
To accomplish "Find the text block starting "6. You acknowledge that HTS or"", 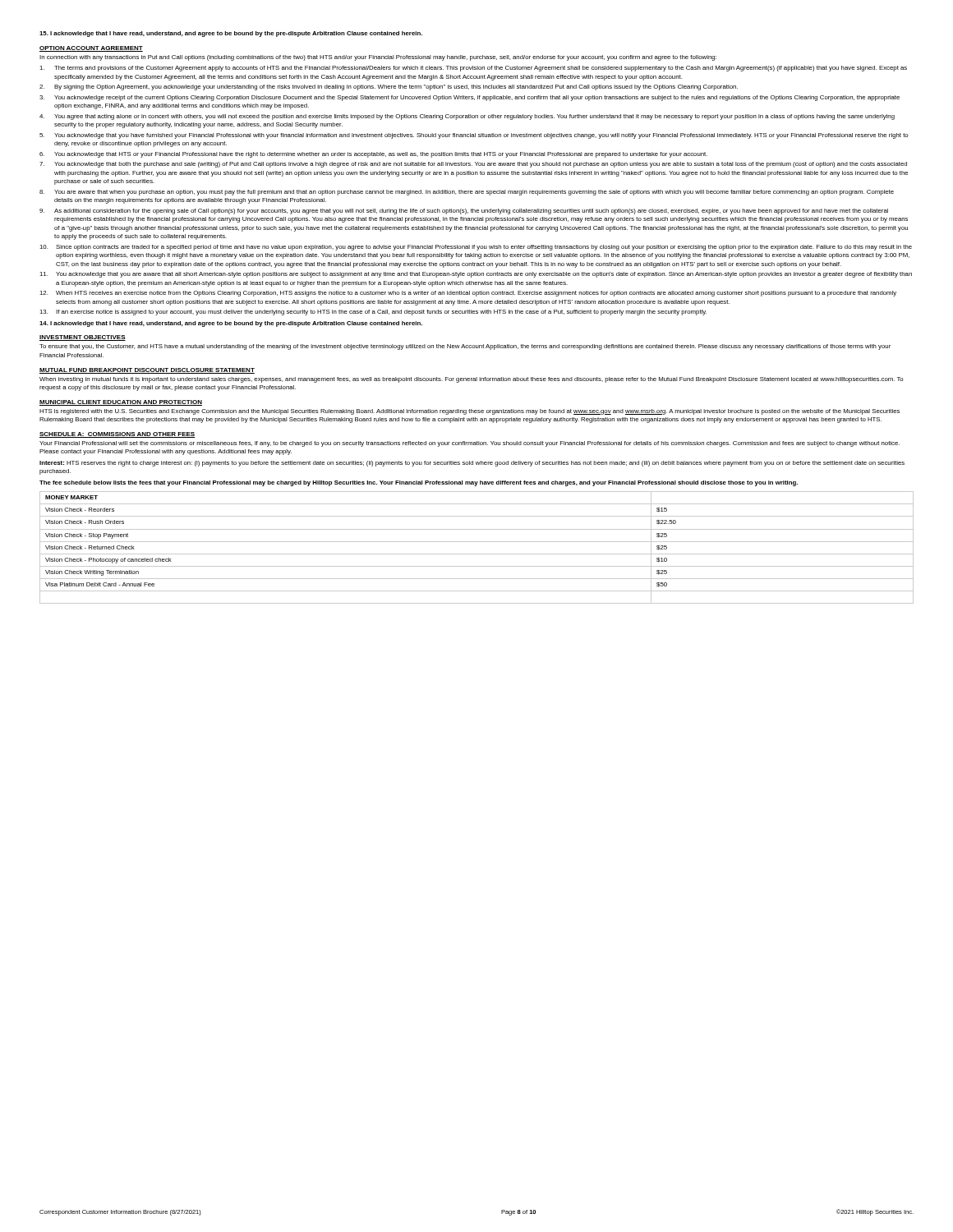I will point(374,154).
